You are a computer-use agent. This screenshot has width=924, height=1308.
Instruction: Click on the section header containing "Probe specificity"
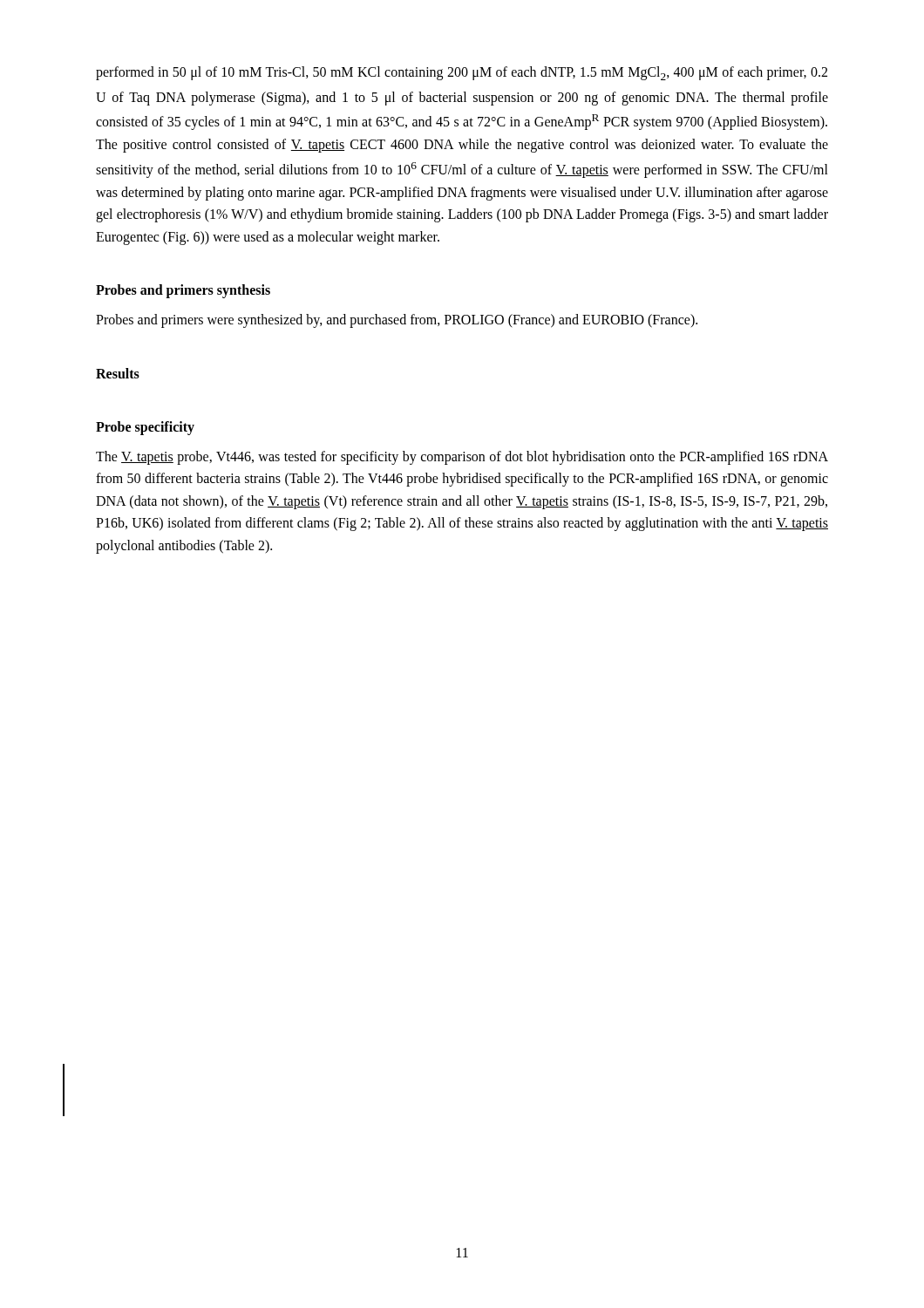click(x=145, y=427)
